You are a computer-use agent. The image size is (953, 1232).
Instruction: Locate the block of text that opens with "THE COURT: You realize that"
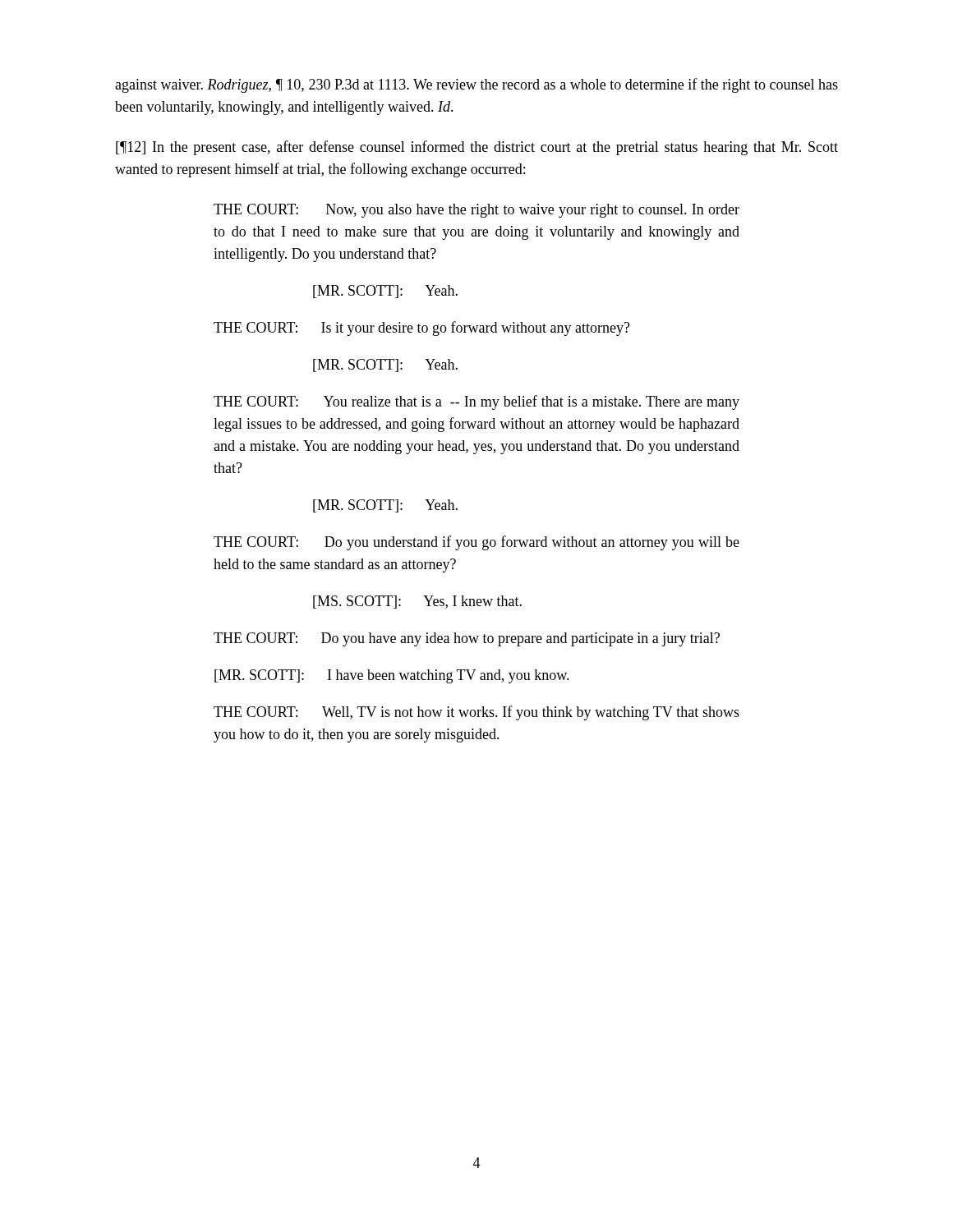point(476,435)
